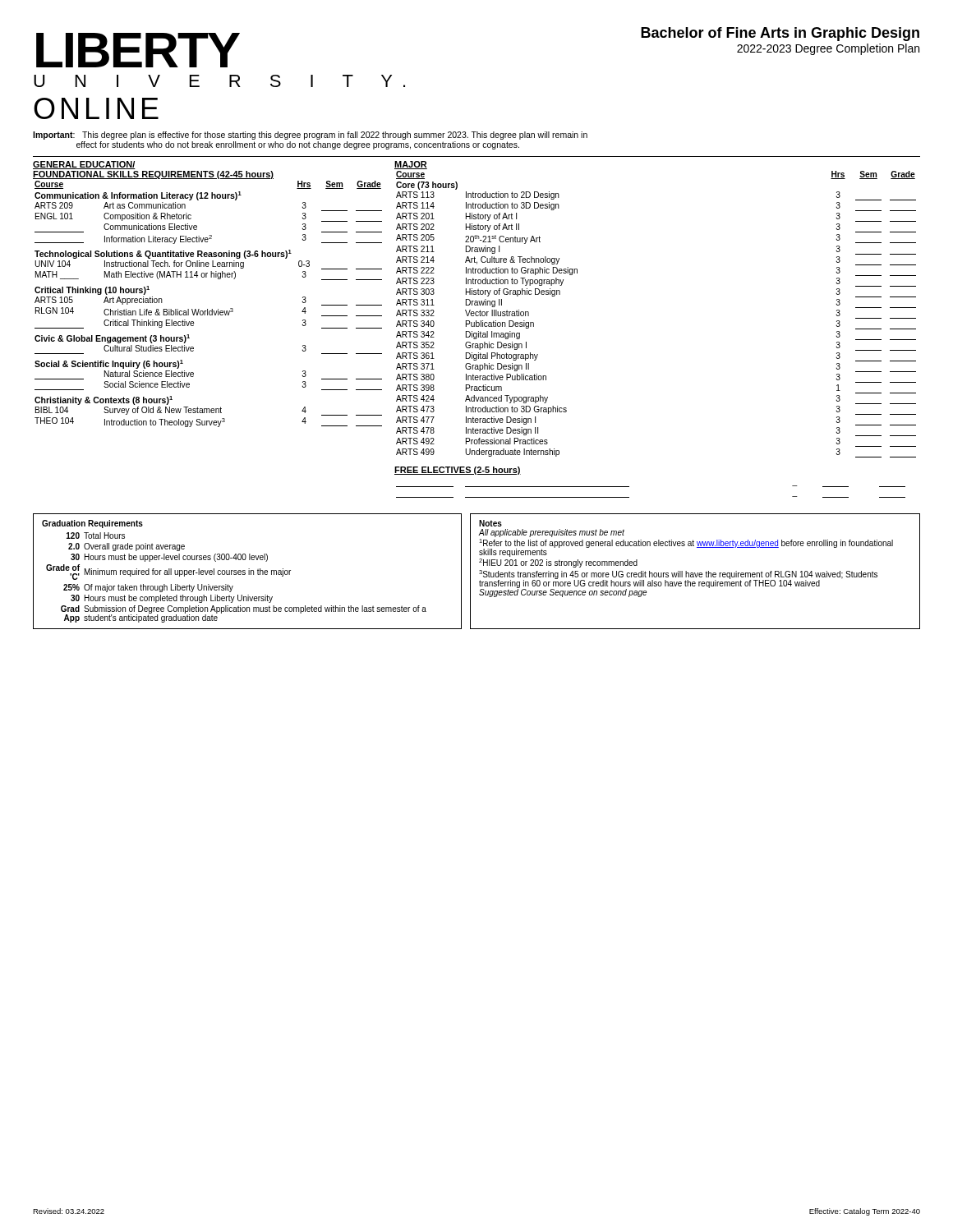The width and height of the screenshot is (953, 1232).
Task: Find the table that mentions "_ _"
Action: 657,488
